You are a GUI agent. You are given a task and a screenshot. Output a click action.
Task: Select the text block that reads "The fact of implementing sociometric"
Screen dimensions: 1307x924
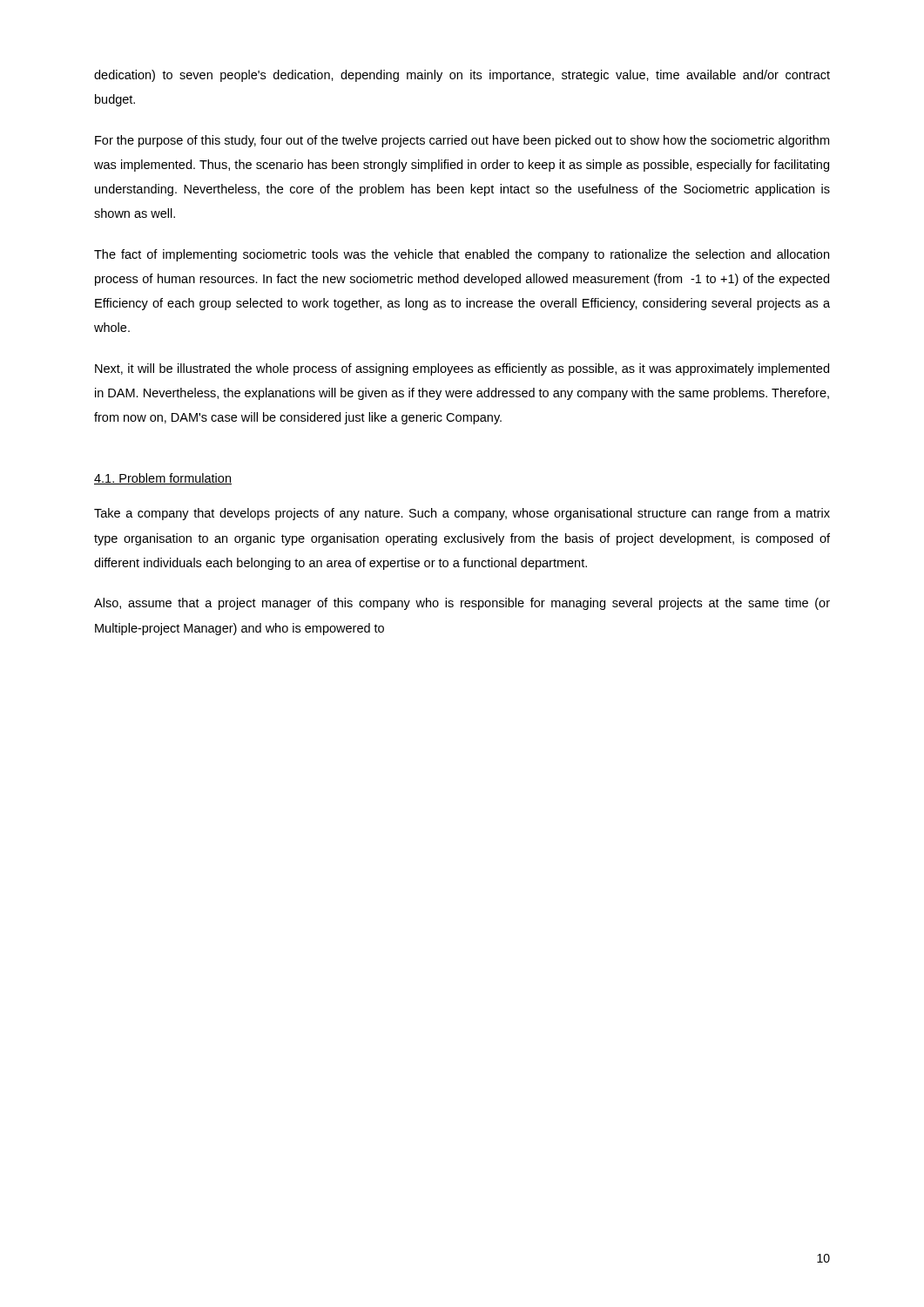coord(462,291)
